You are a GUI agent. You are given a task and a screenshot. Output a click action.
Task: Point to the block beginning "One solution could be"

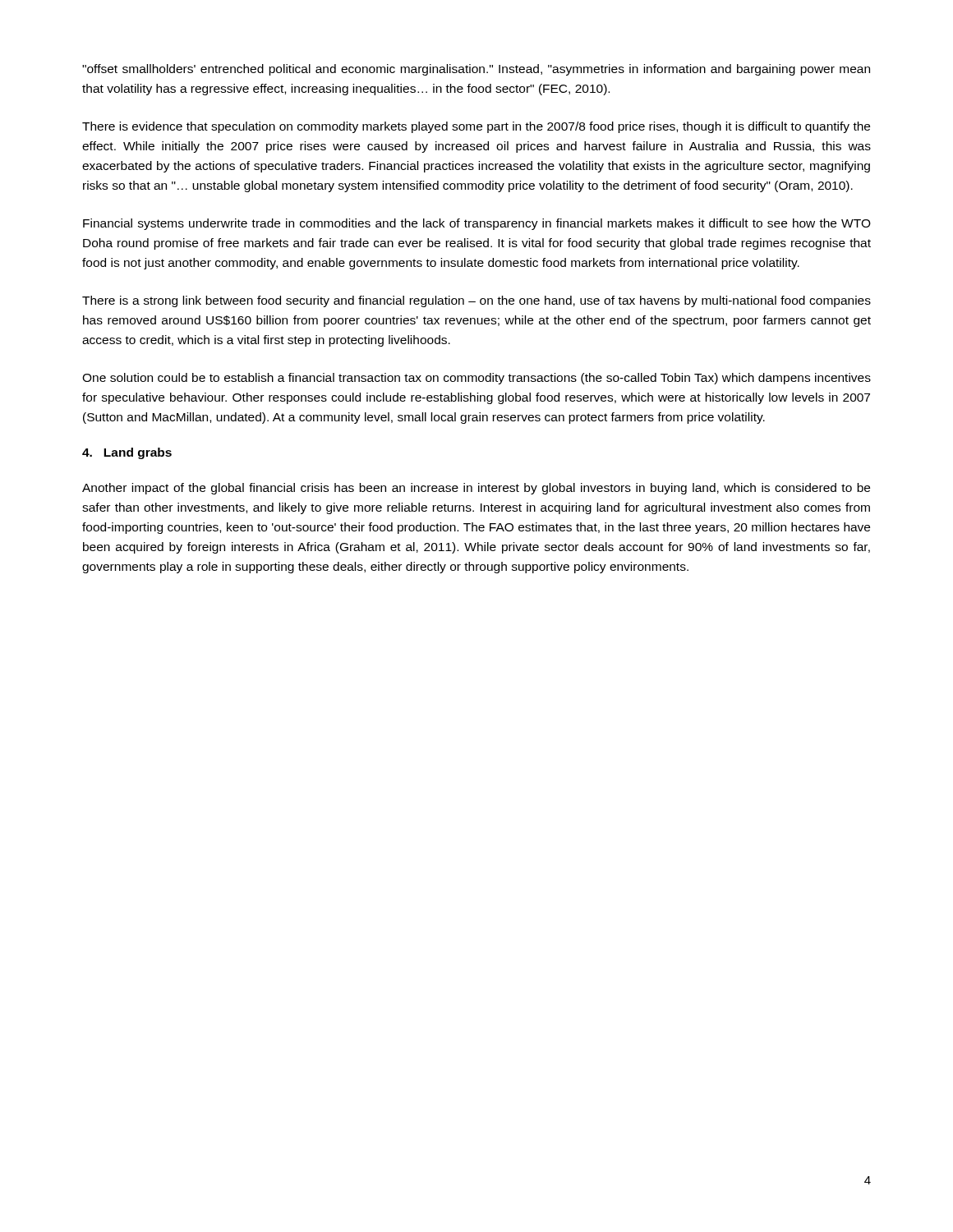click(476, 397)
